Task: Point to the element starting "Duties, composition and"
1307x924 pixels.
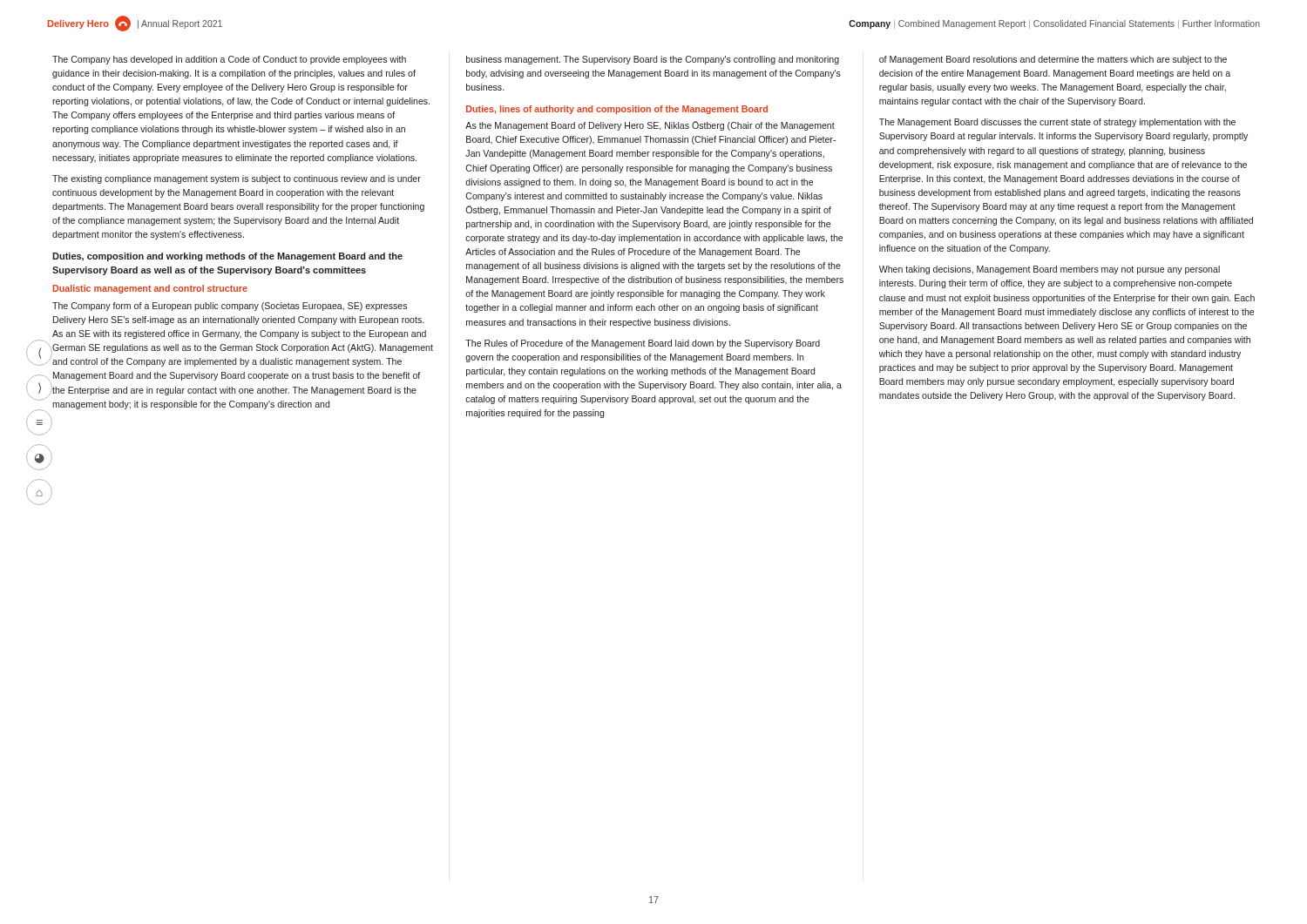Action: coord(243,264)
